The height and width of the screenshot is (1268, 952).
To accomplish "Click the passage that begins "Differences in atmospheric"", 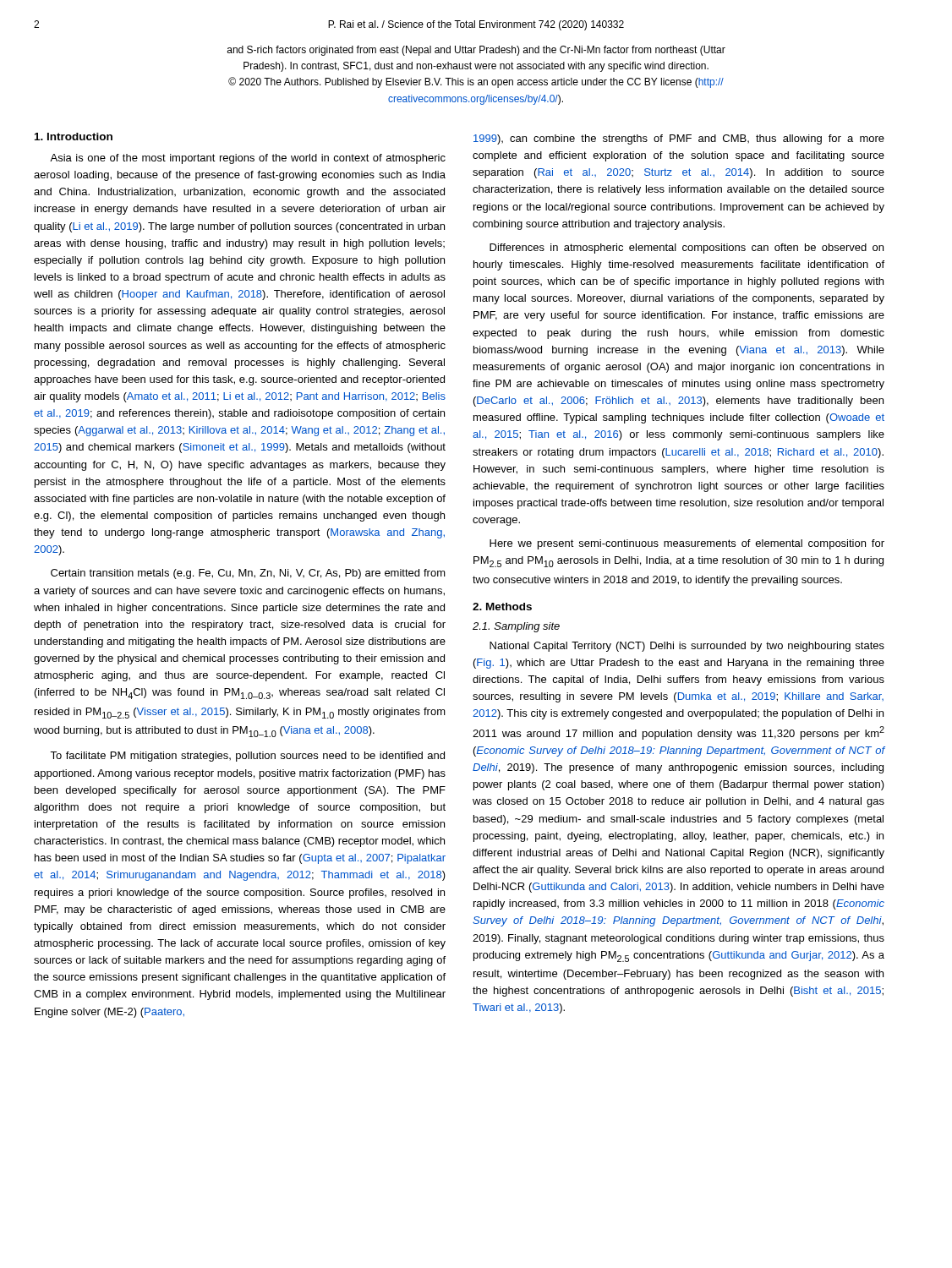I will (x=678, y=383).
